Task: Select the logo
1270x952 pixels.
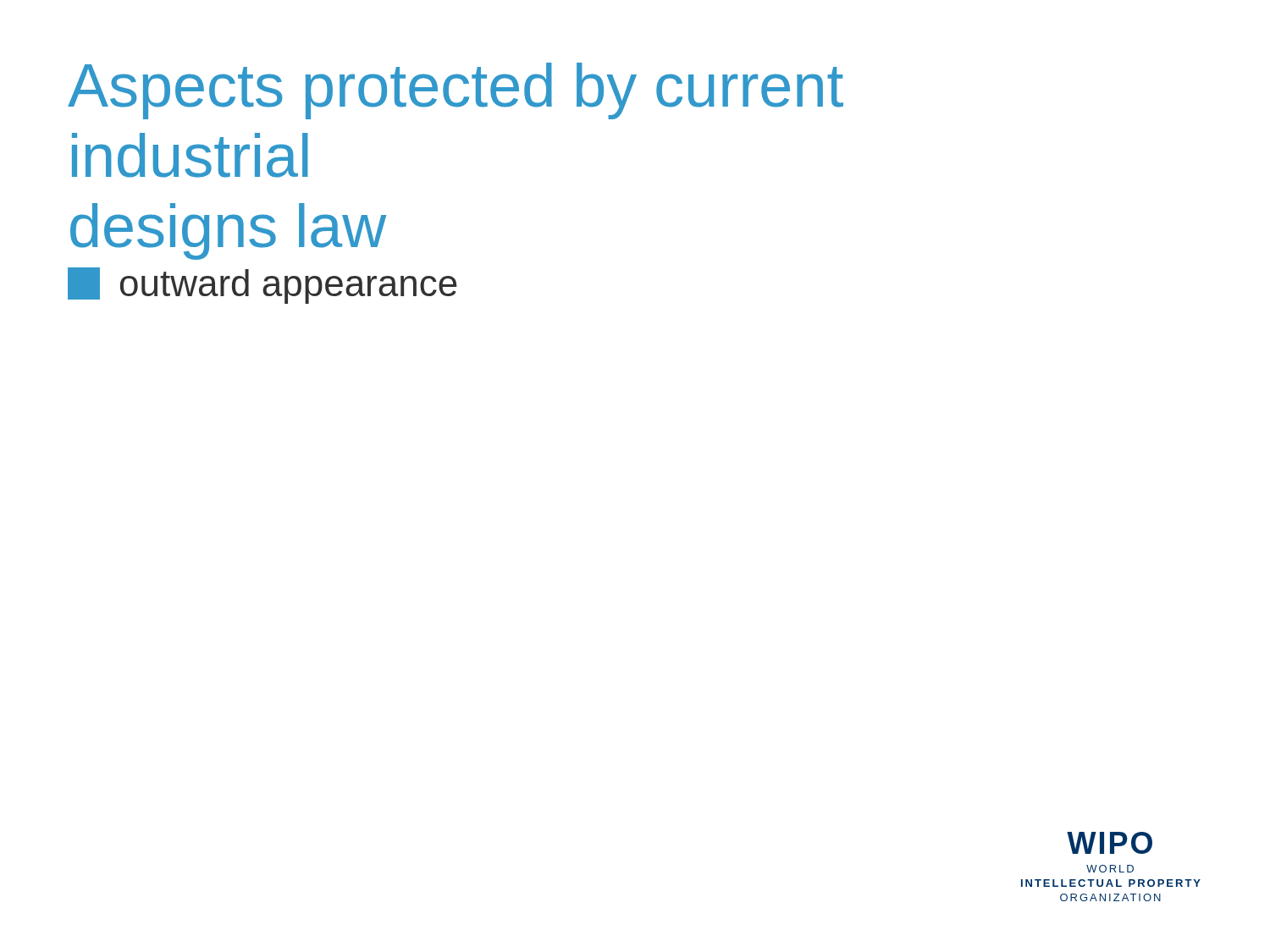Action: pyautogui.click(x=1111, y=867)
